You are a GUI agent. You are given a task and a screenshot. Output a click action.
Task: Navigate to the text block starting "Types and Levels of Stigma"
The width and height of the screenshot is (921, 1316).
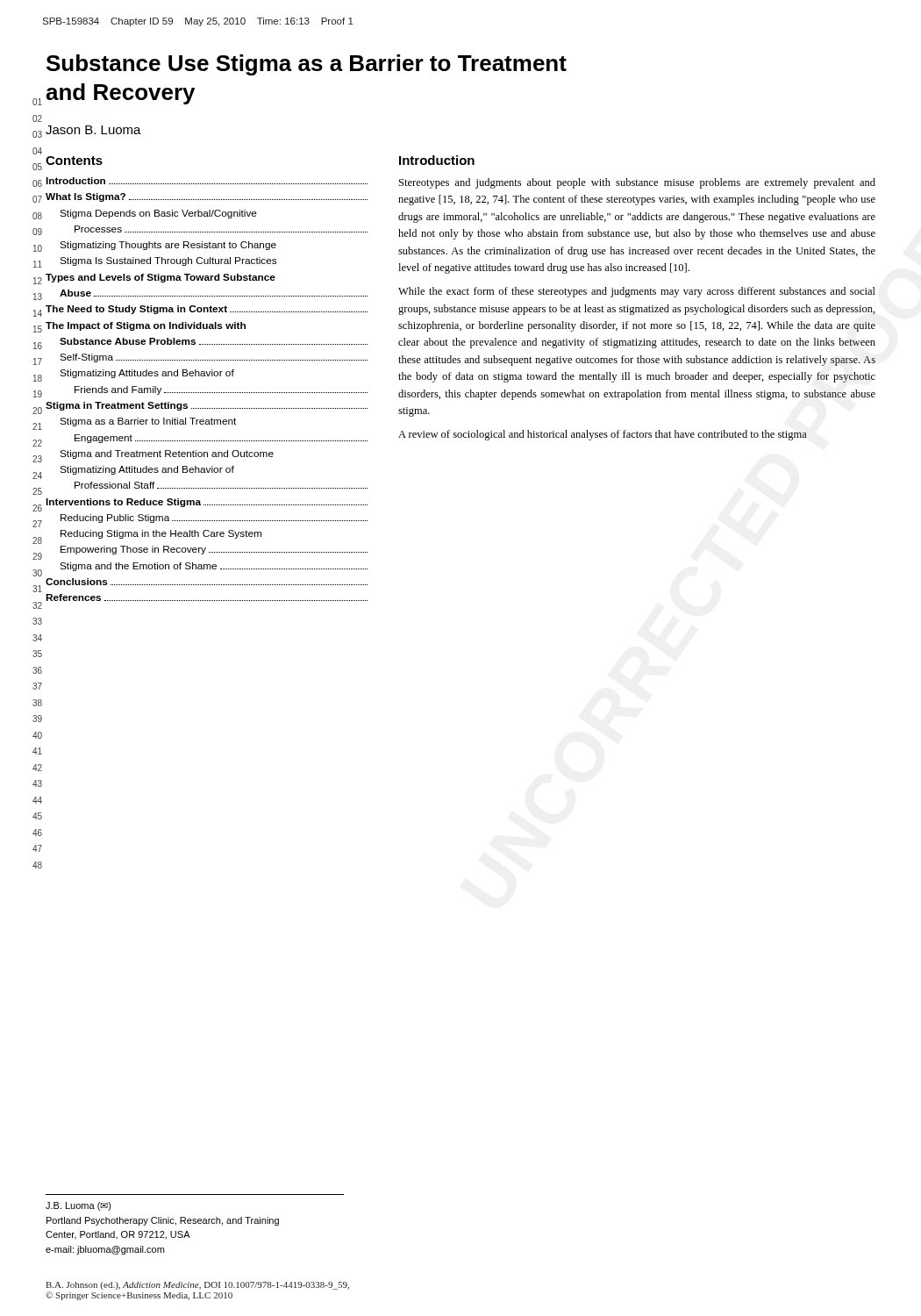coord(160,277)
